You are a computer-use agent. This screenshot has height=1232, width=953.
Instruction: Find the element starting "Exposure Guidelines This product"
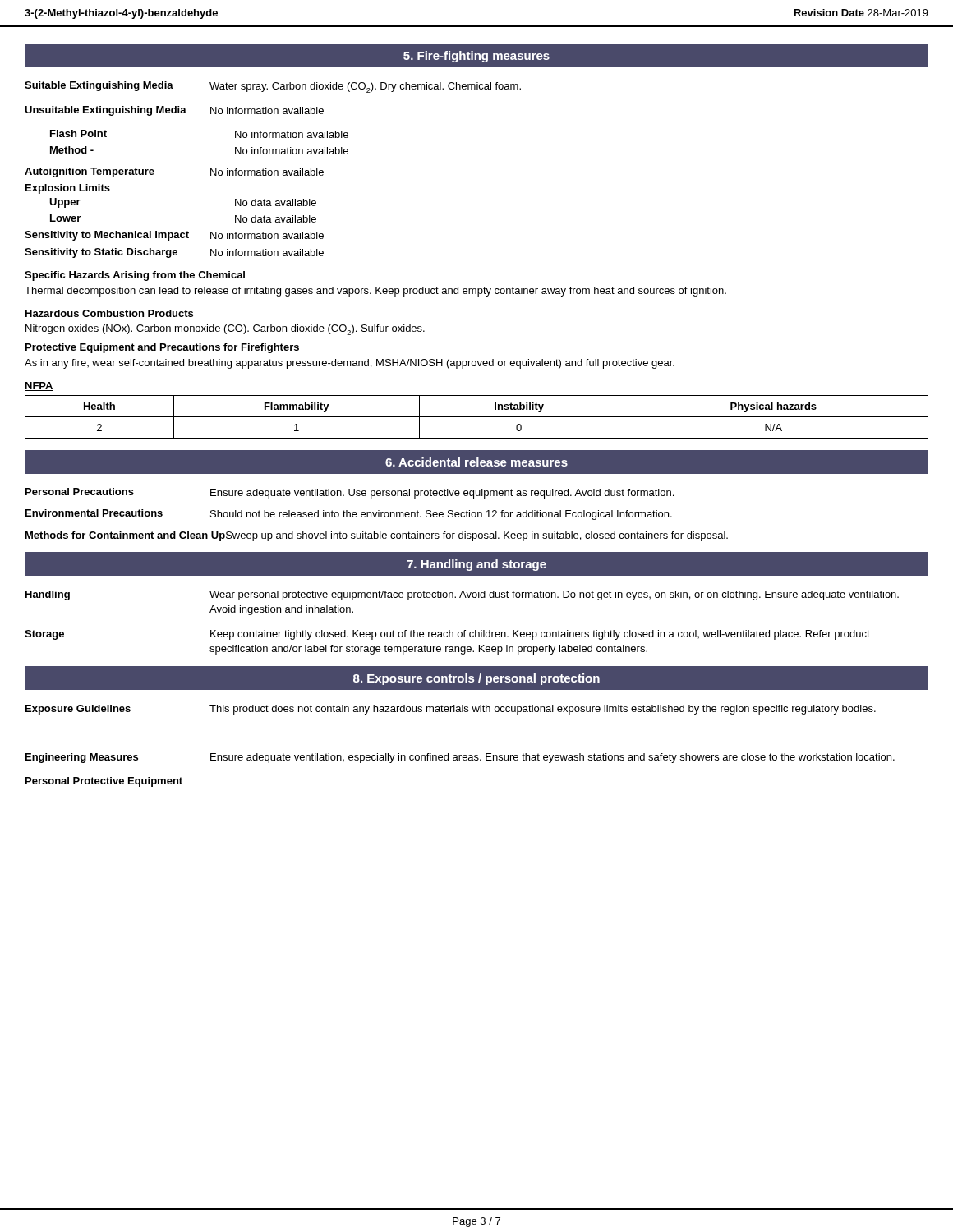coord(476,709)
